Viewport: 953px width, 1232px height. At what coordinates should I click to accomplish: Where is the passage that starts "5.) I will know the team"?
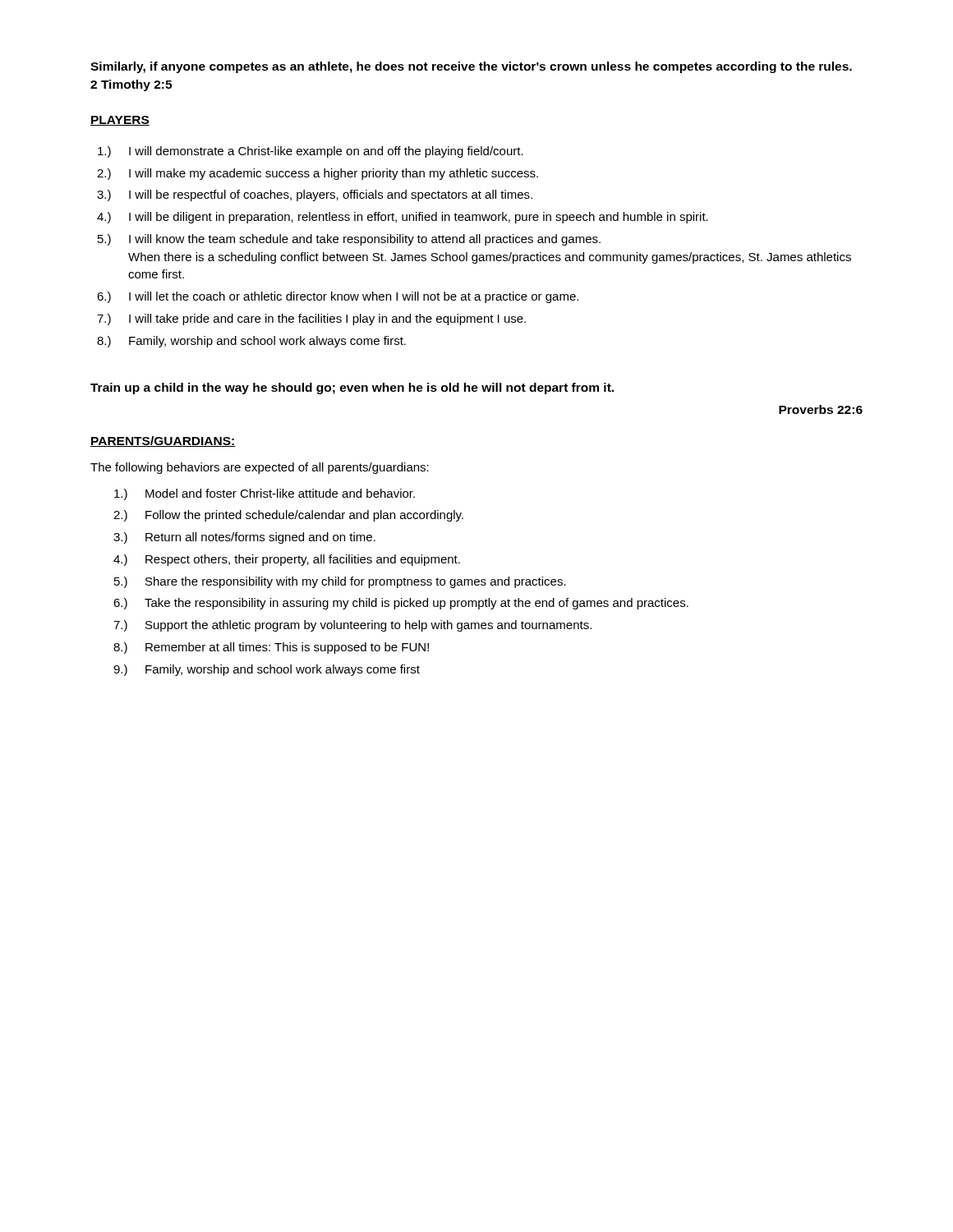(x=480, y=257)
